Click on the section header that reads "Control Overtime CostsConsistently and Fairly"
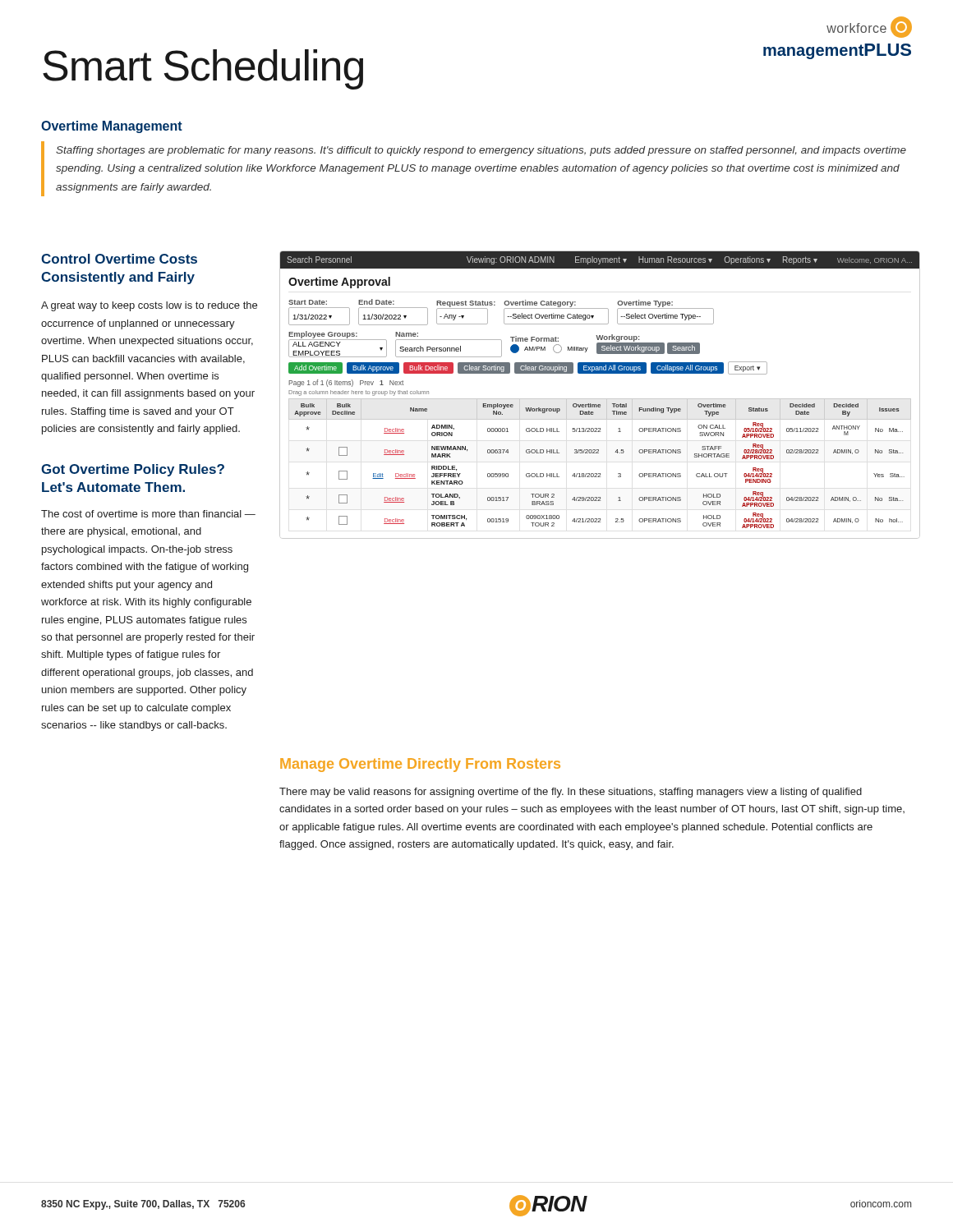The height and width of the screenshot is (1232, 953). click(119, 268)
